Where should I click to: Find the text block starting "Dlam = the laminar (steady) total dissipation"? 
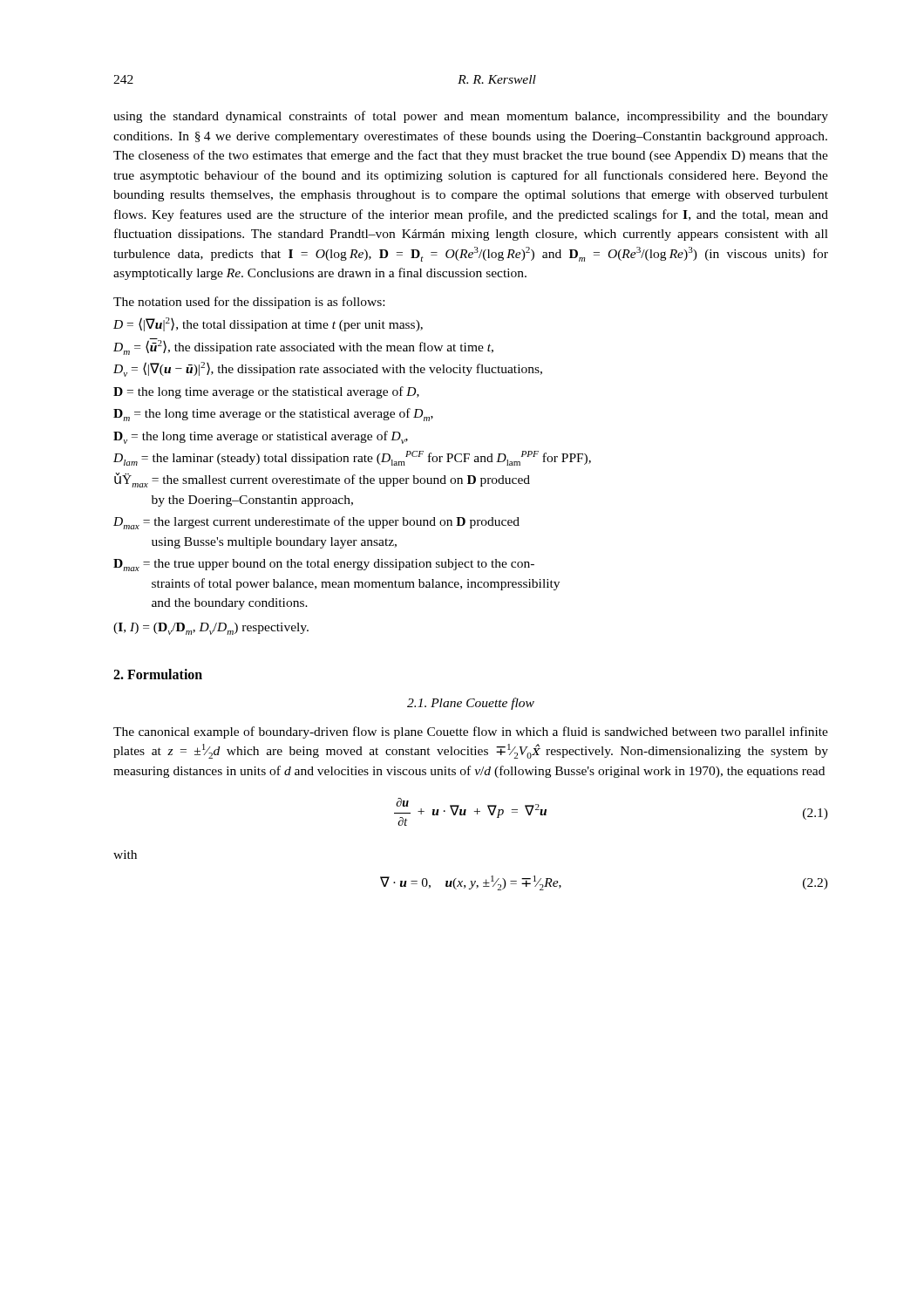352,458
